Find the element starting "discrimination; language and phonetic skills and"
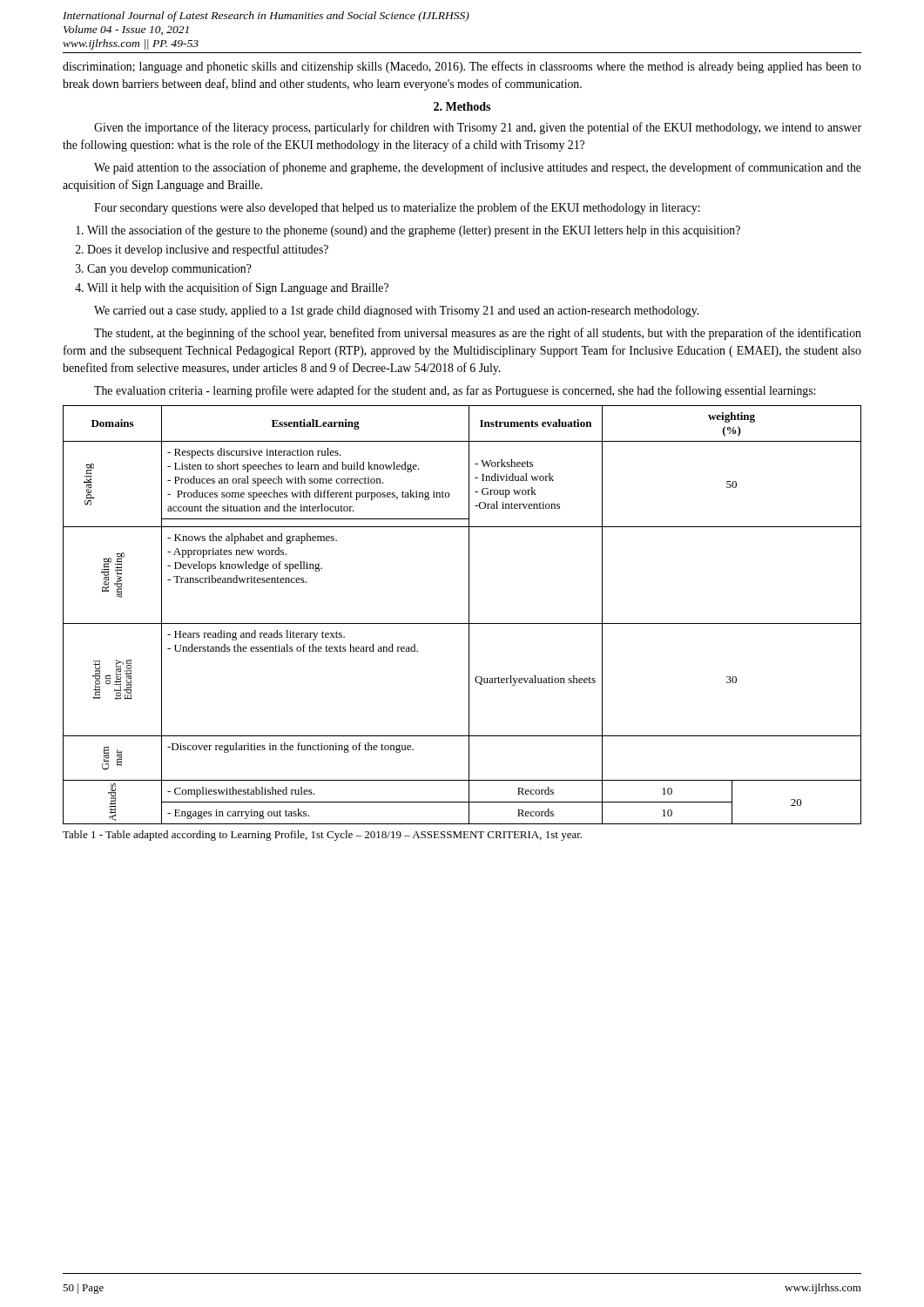Image resolution: width=924 pixels, height=1307 pixels. coord(462,76)
